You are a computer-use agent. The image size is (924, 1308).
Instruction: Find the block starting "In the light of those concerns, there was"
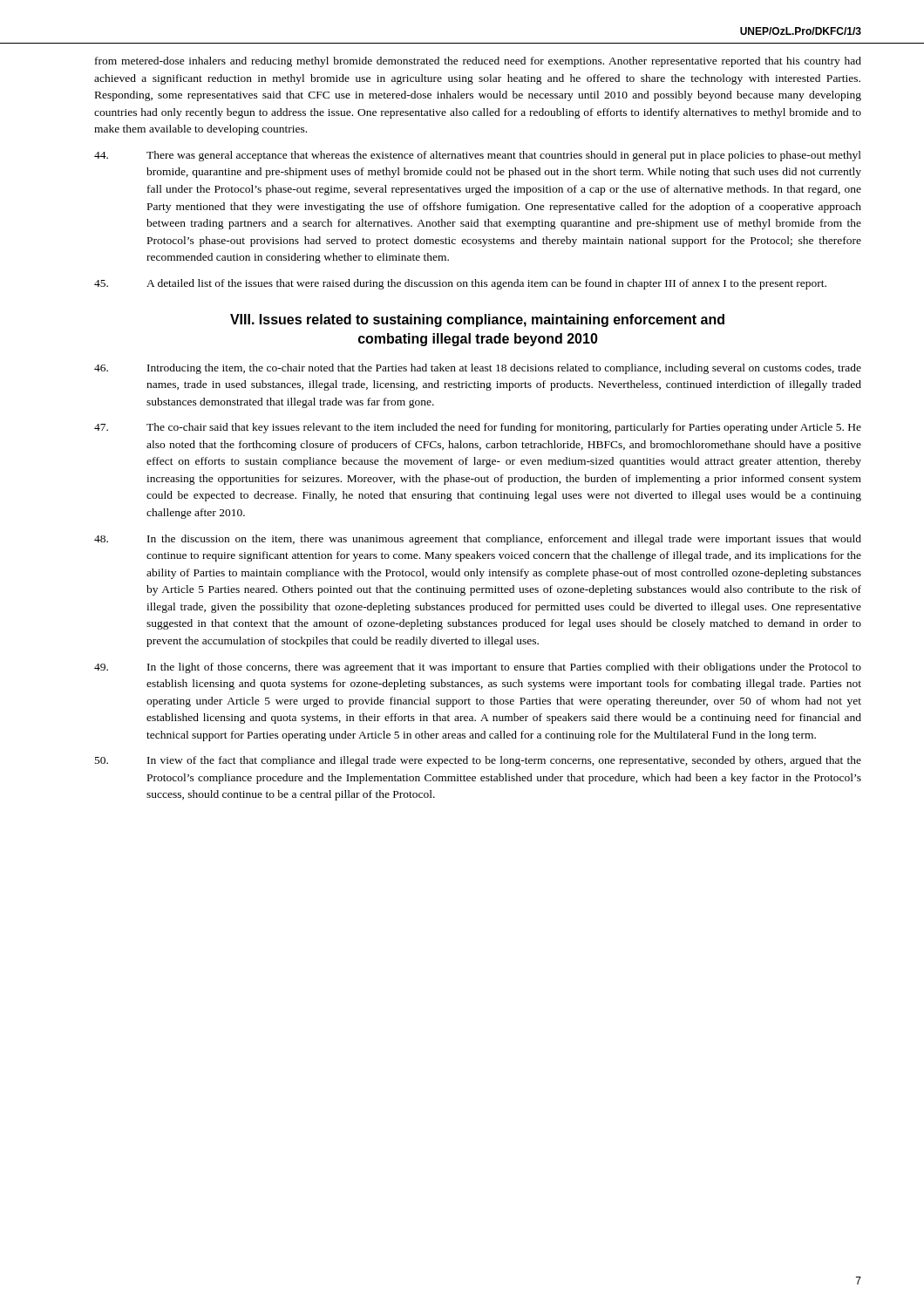[478, 701]
